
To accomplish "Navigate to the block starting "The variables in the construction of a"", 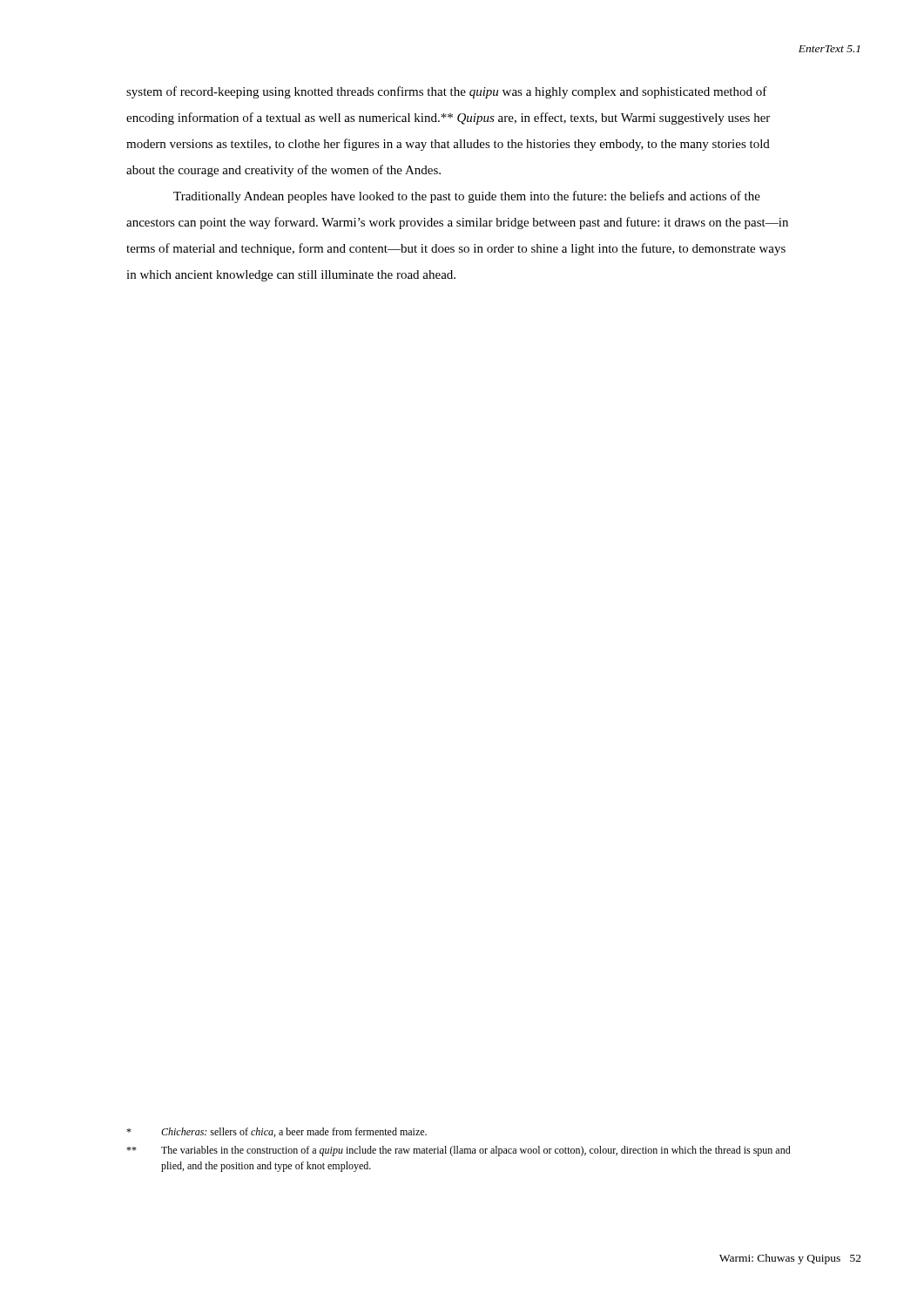I will click(x=462, y=1158).
